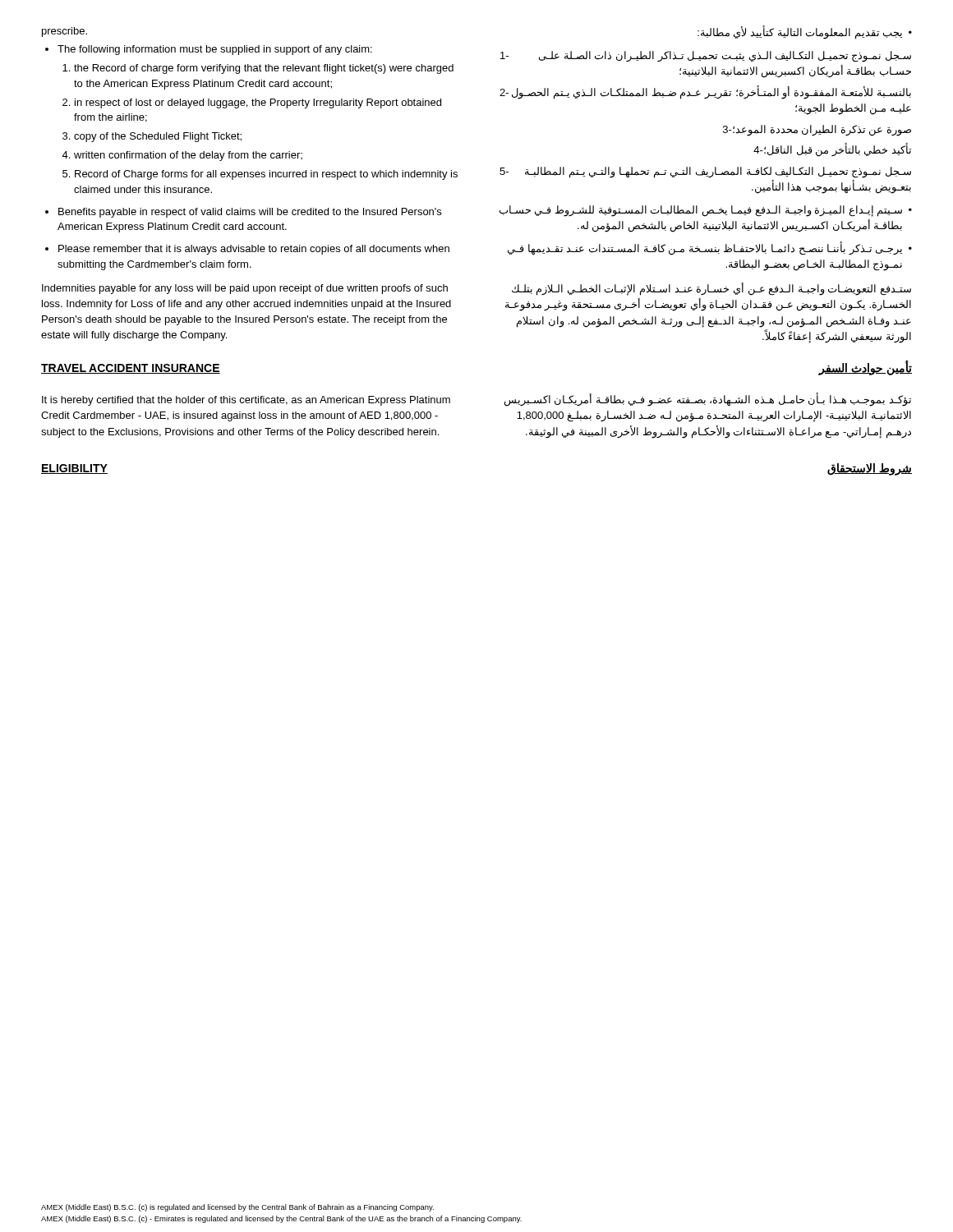Point to the element starting "سـجل نمـوذج تحميـل التكـاليف الـذي يثبـت تحميـل"
Image resolution: width=953 pixels, height=1232 pixels.
702,63
